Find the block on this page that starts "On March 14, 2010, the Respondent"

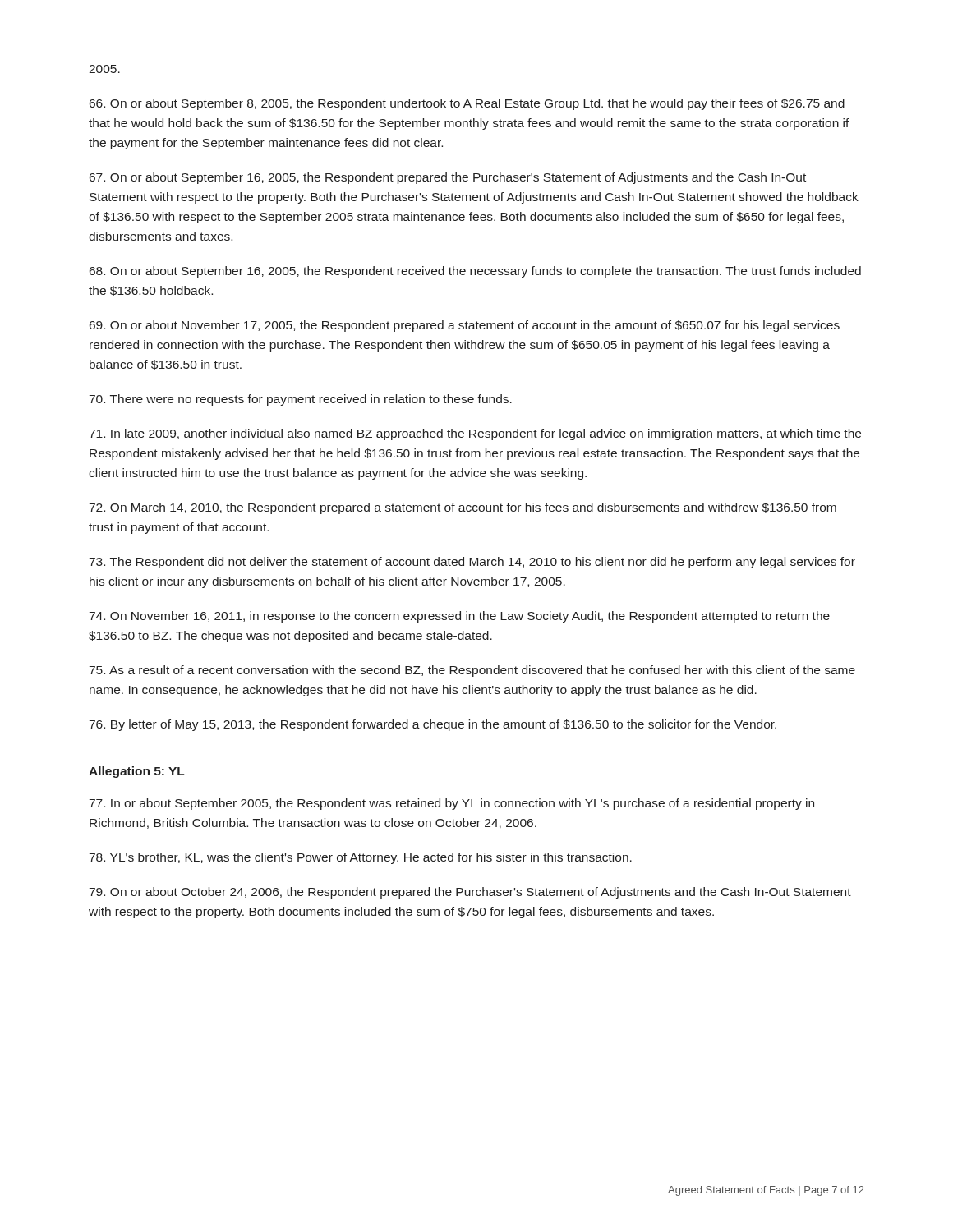tap(463, 517)
